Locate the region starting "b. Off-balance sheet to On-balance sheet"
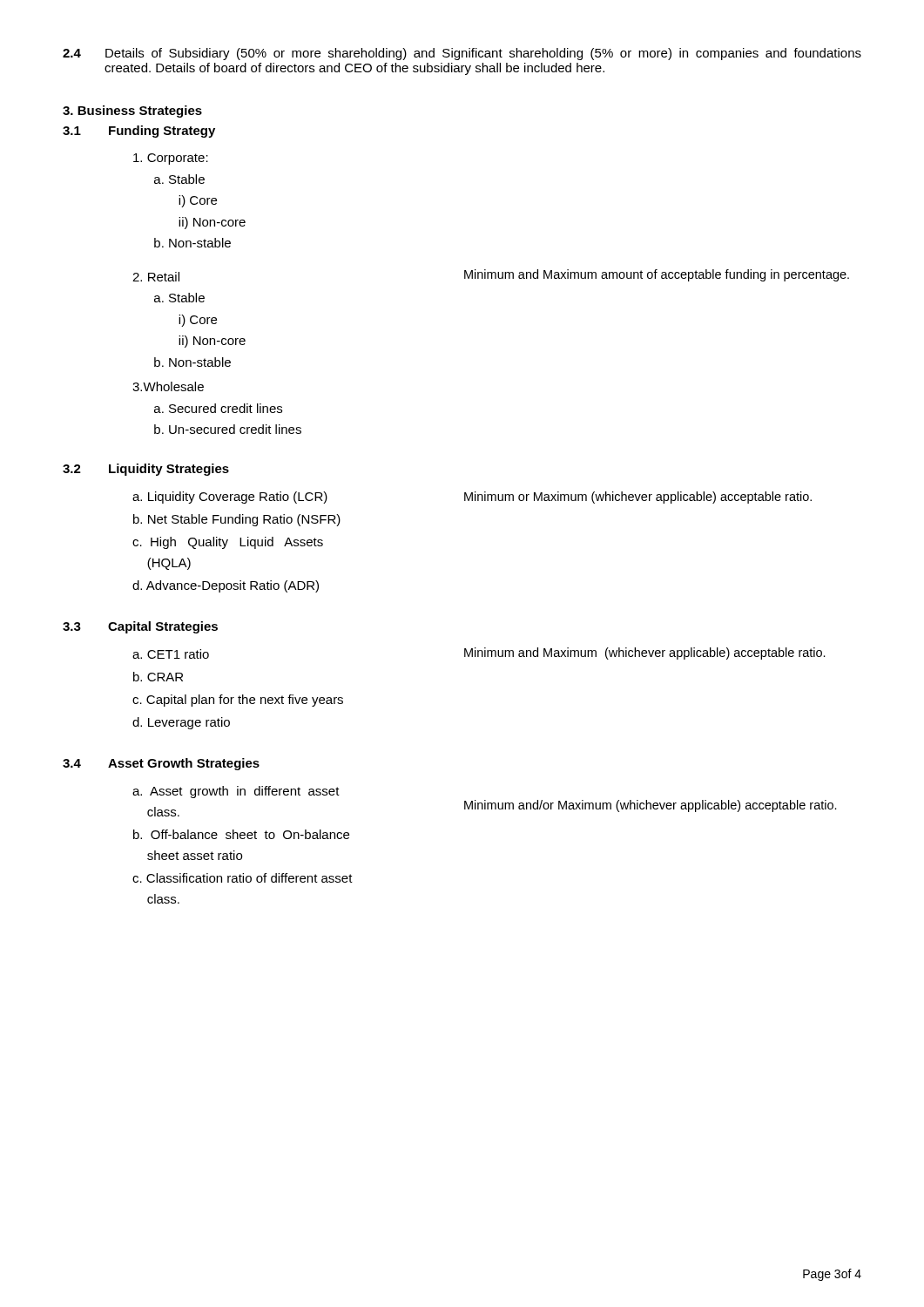Image resolution: width=924 pixels, height=1307 pixels. coord(241,844)
